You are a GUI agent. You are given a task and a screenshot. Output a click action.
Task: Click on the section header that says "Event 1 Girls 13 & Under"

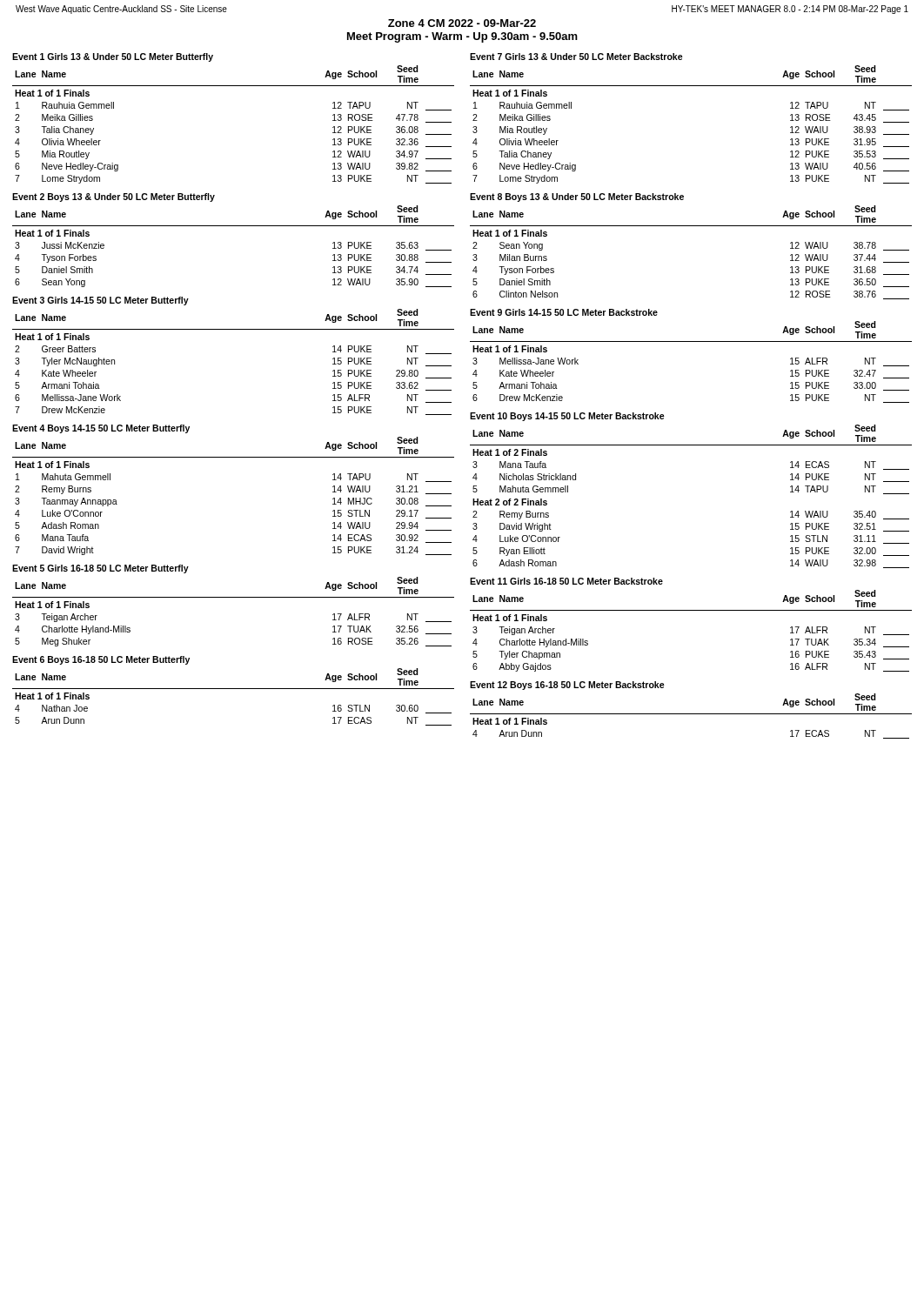click(x=113, y=57)
